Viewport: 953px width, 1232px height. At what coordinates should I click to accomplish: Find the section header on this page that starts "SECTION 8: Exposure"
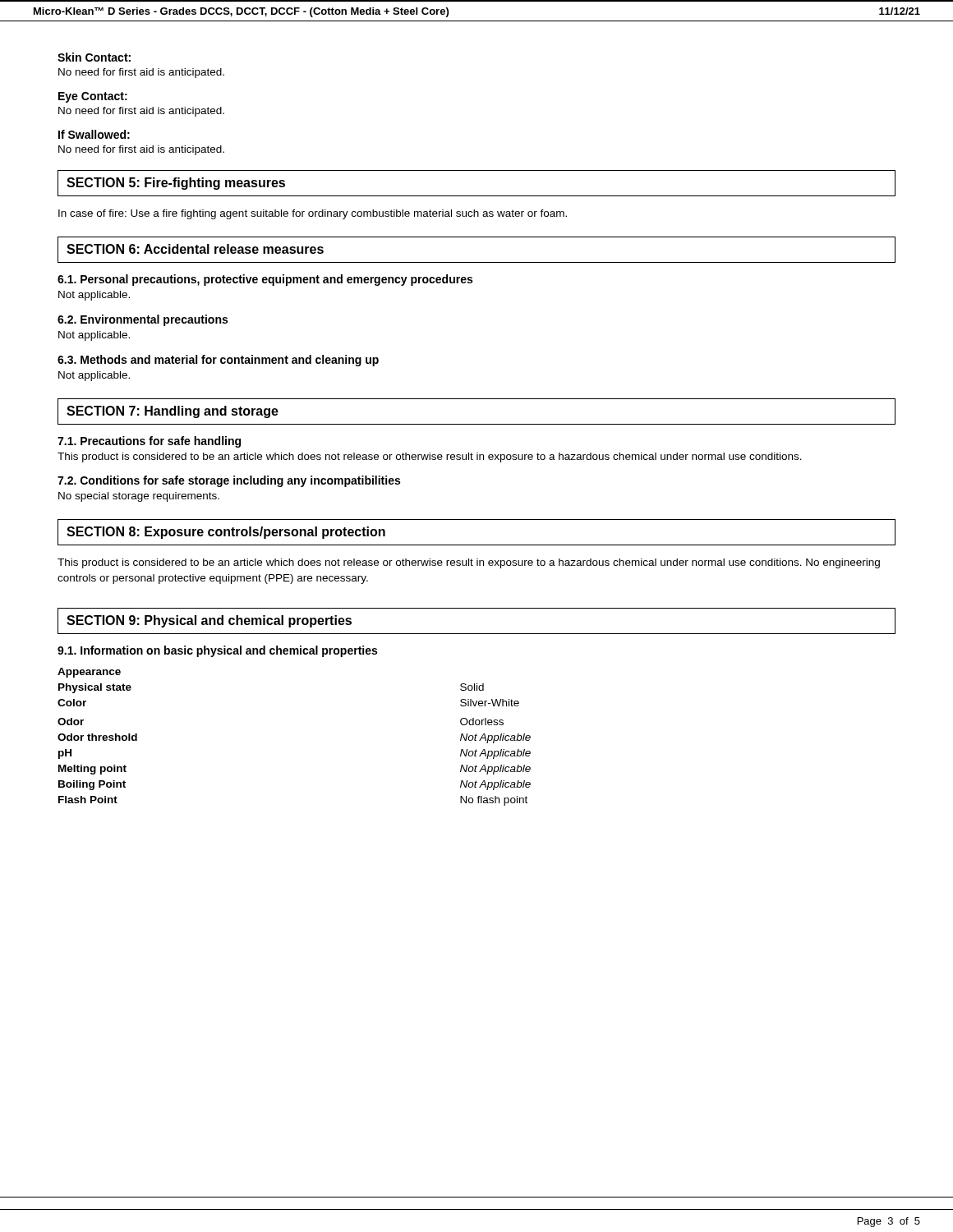[226, 533]
